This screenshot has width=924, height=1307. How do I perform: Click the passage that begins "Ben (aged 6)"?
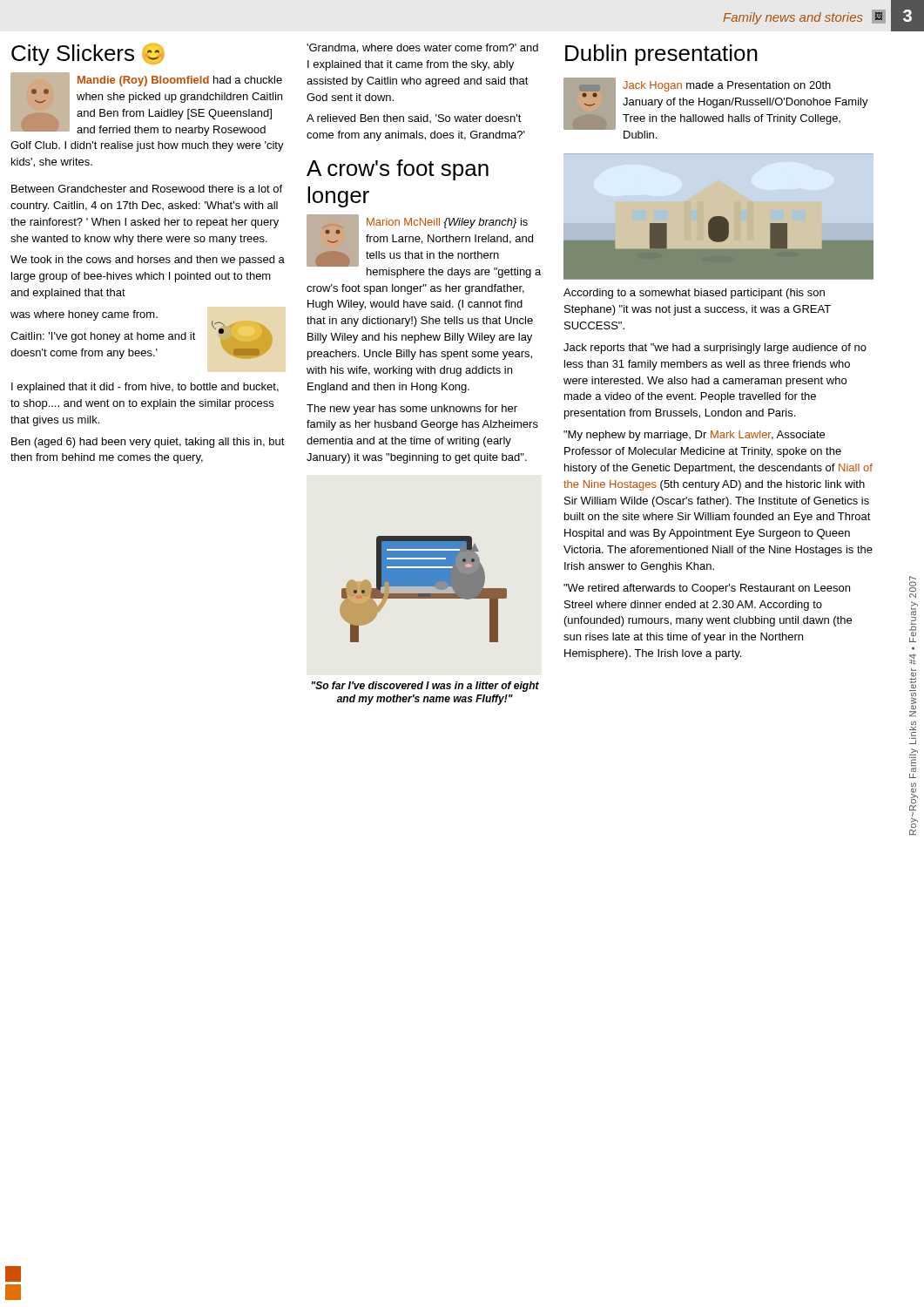[x=148, y=450]
